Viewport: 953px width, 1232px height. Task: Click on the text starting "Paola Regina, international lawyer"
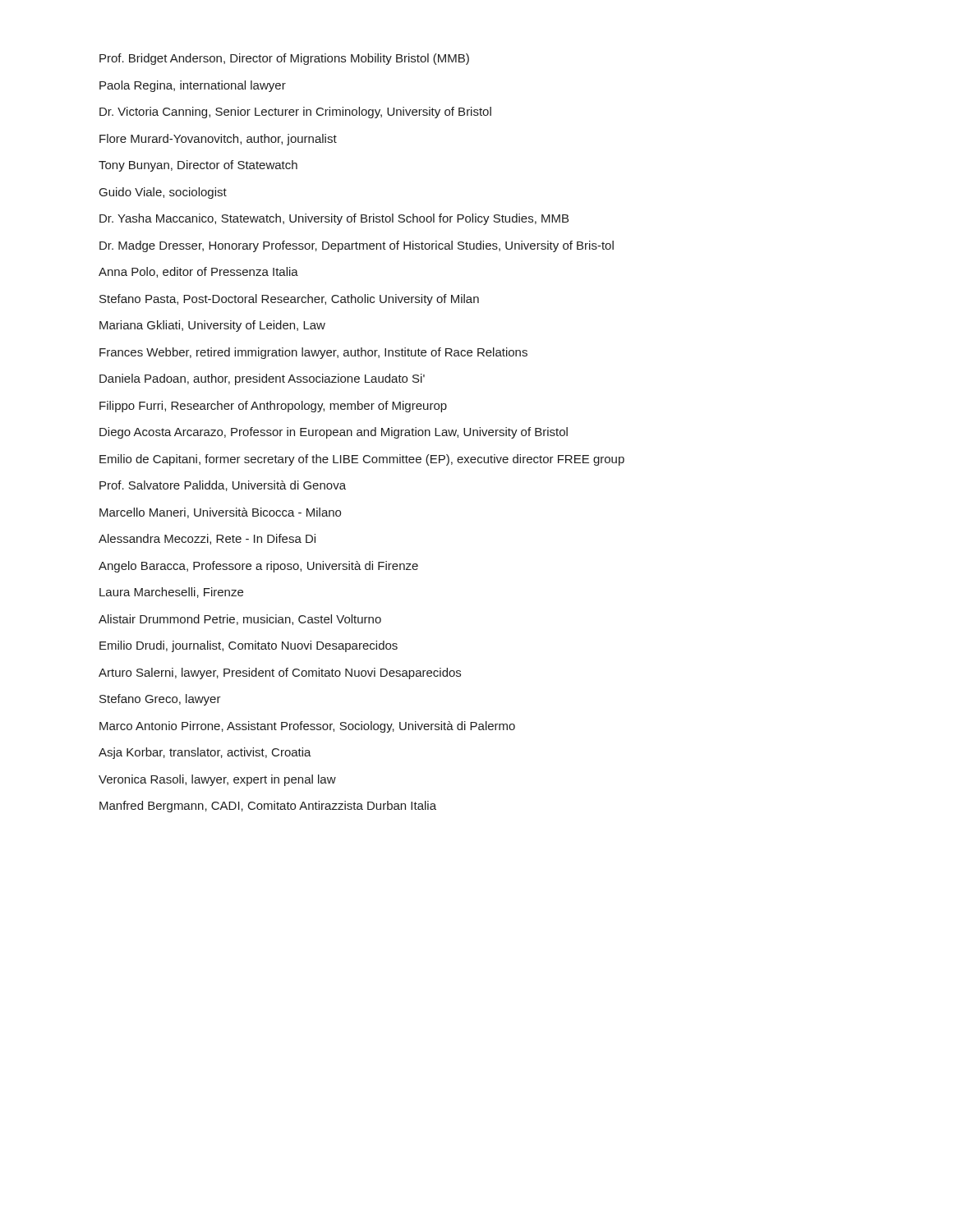(192, 85)
